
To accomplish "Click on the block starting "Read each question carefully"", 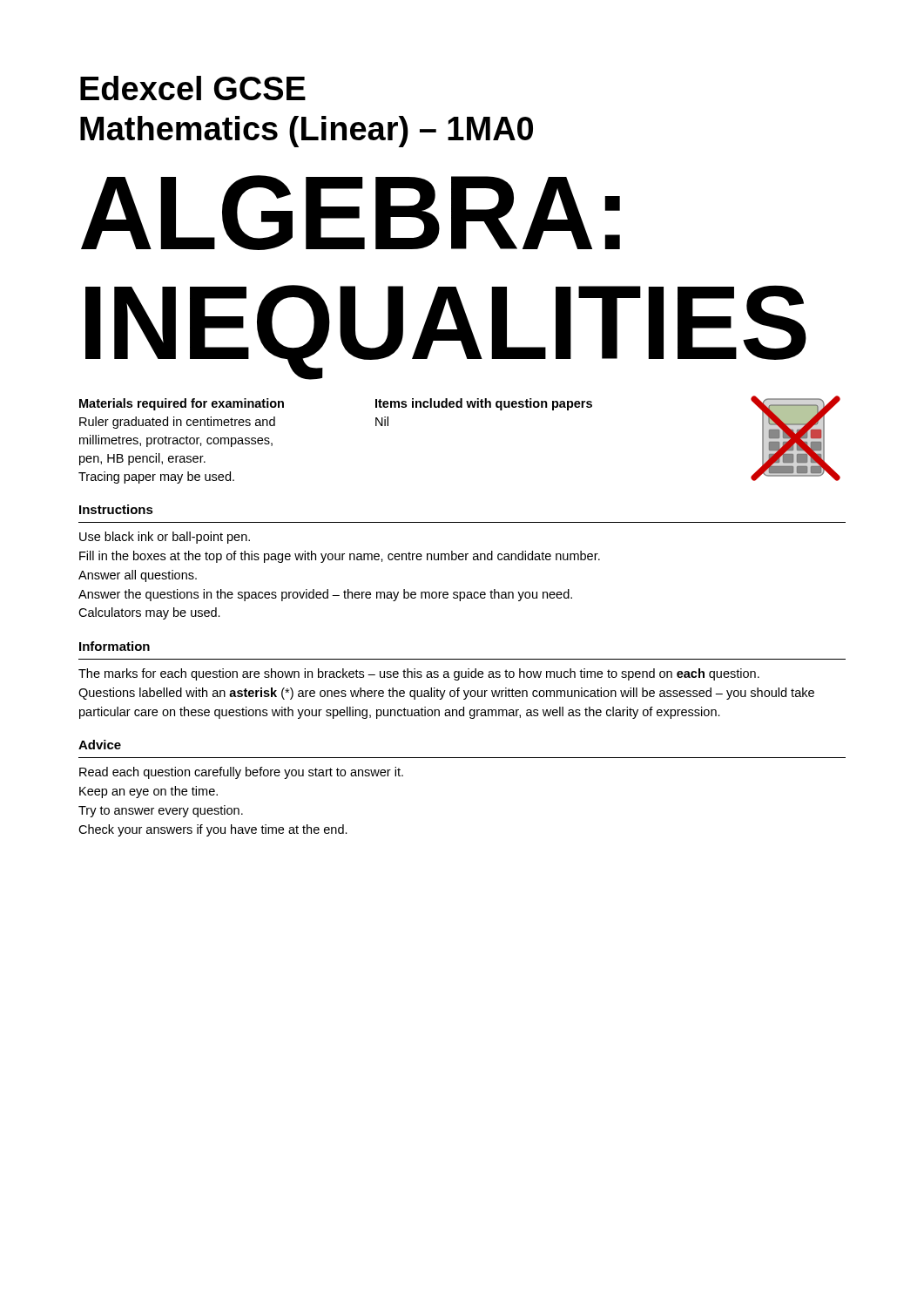I will (x=241, y=801).
